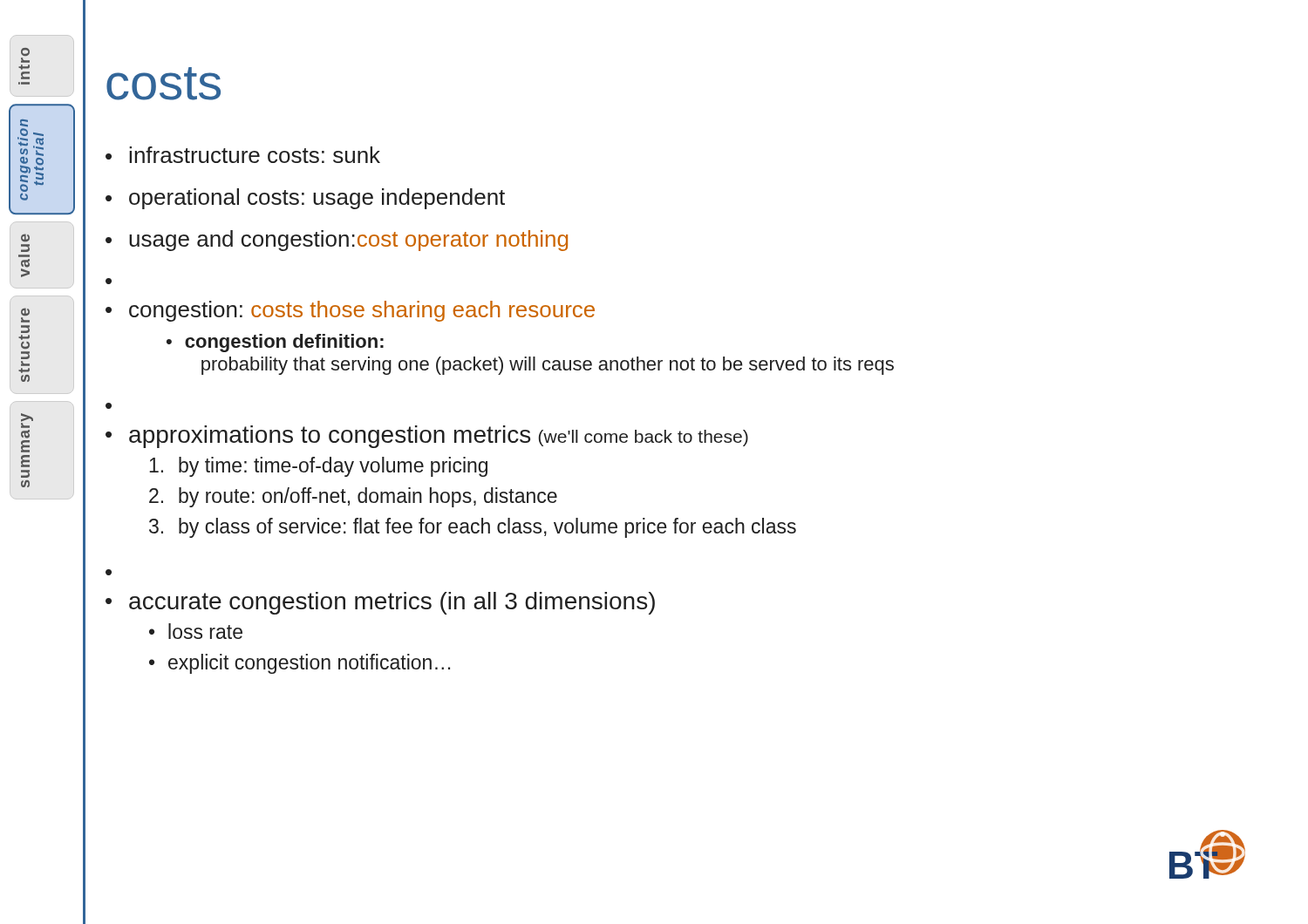Navigate to the passage starting "2. by route: on/off-net, domain hops, distance"
This screenshot has height=924, width=1308.
pos(353,496)
